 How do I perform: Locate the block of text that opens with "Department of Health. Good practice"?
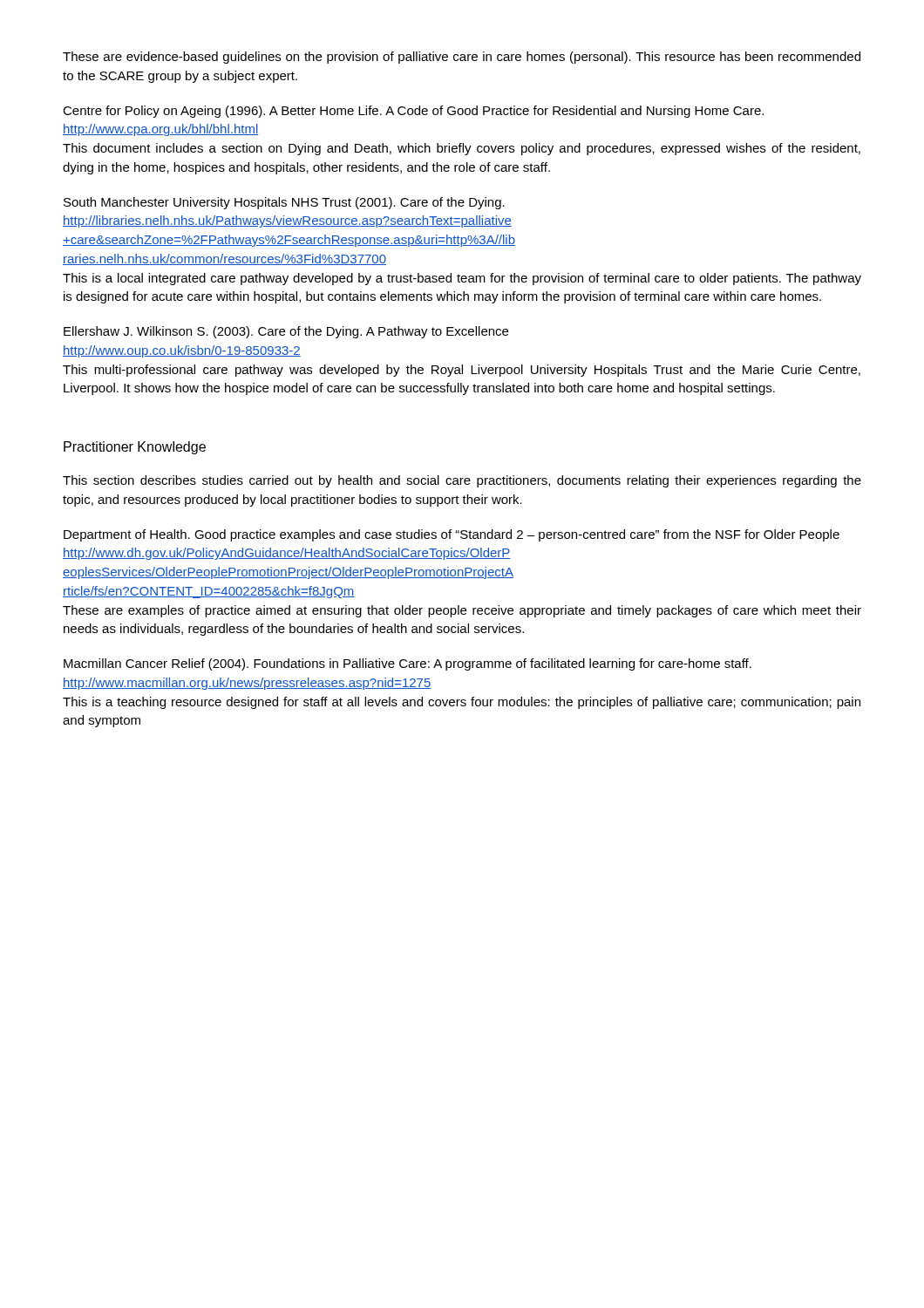point(462,581)
